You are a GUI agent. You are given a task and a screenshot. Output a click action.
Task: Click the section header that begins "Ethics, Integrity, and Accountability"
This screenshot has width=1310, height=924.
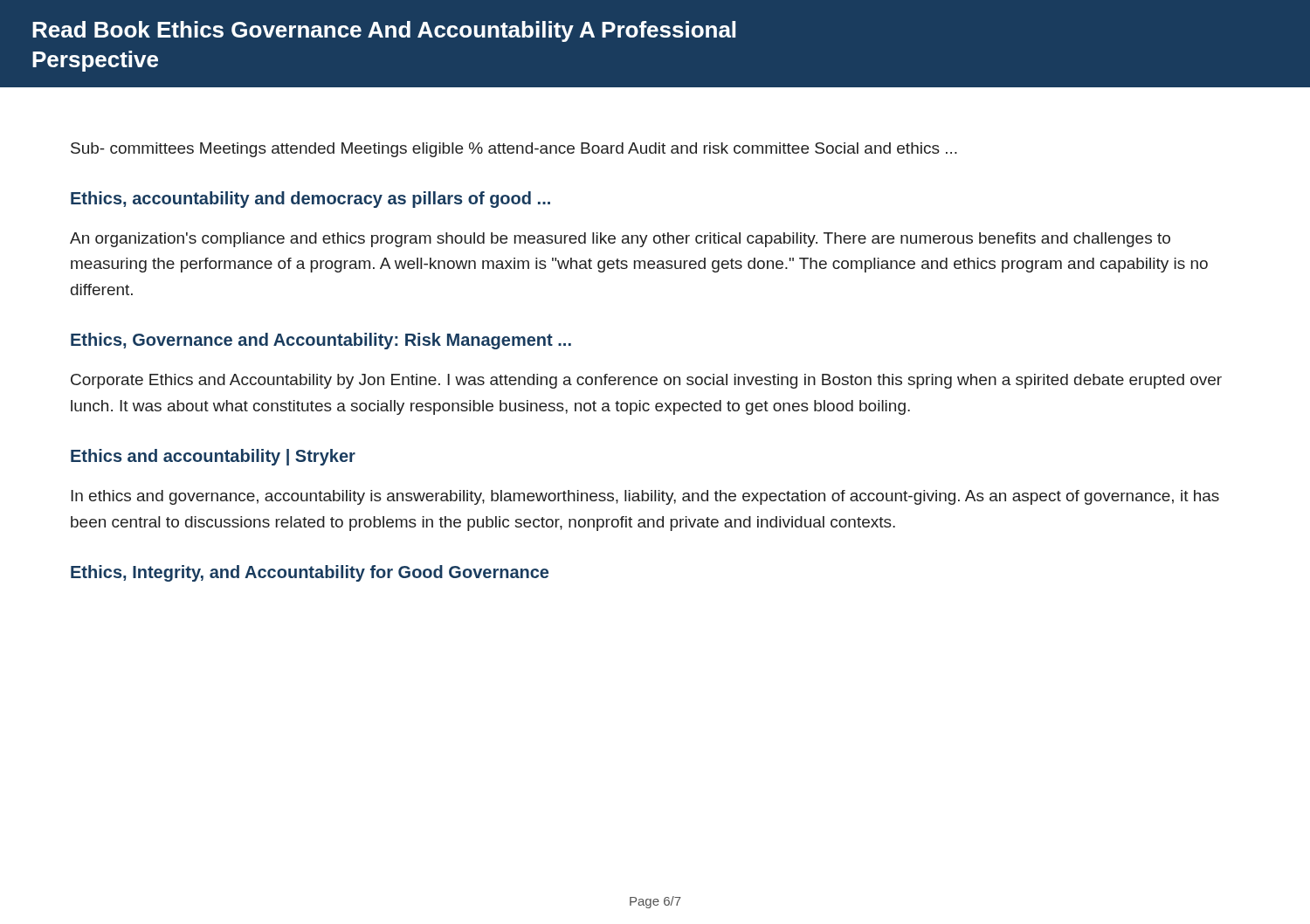pos(310,573)
